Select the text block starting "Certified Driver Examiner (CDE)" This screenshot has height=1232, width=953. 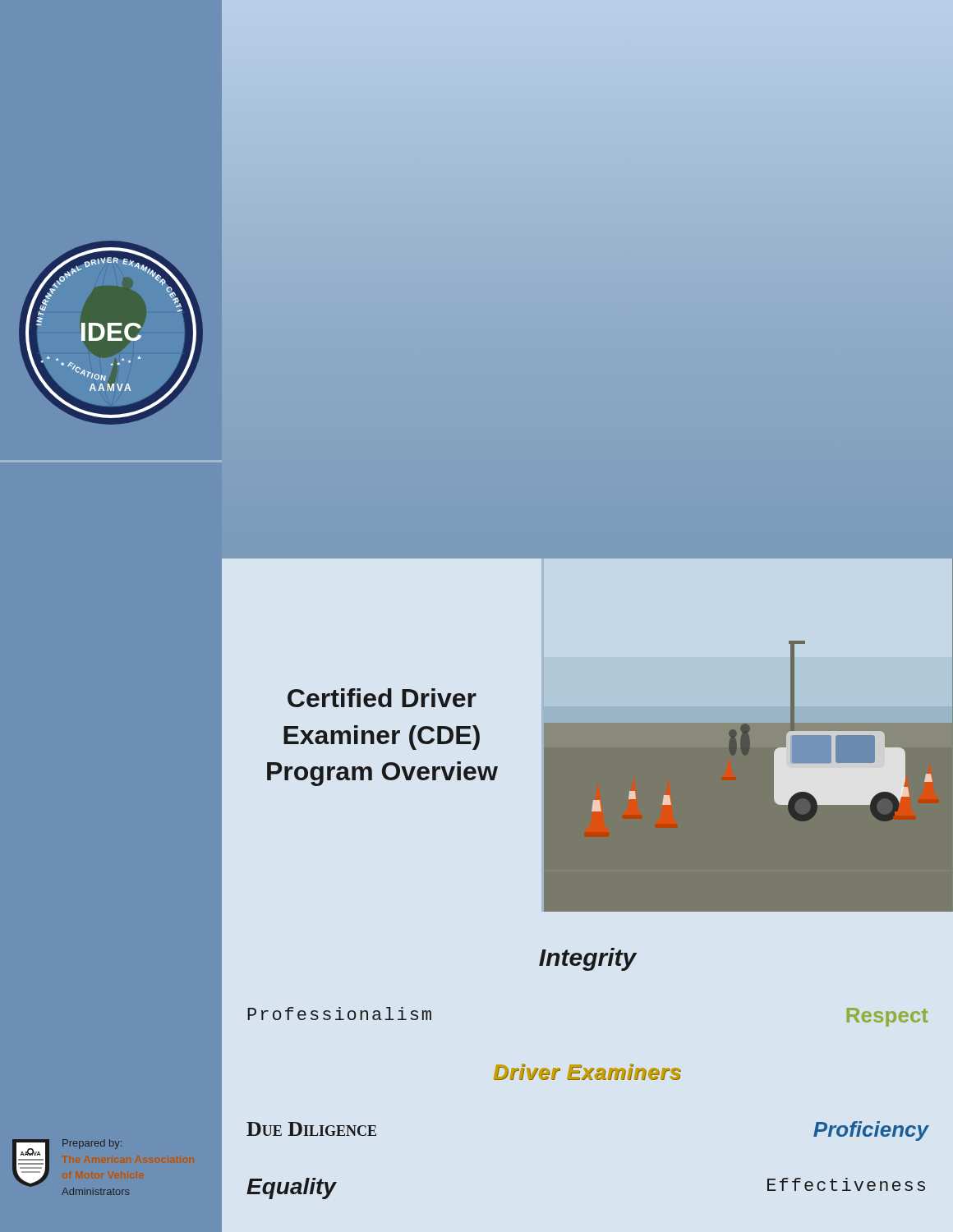(382, 735)
